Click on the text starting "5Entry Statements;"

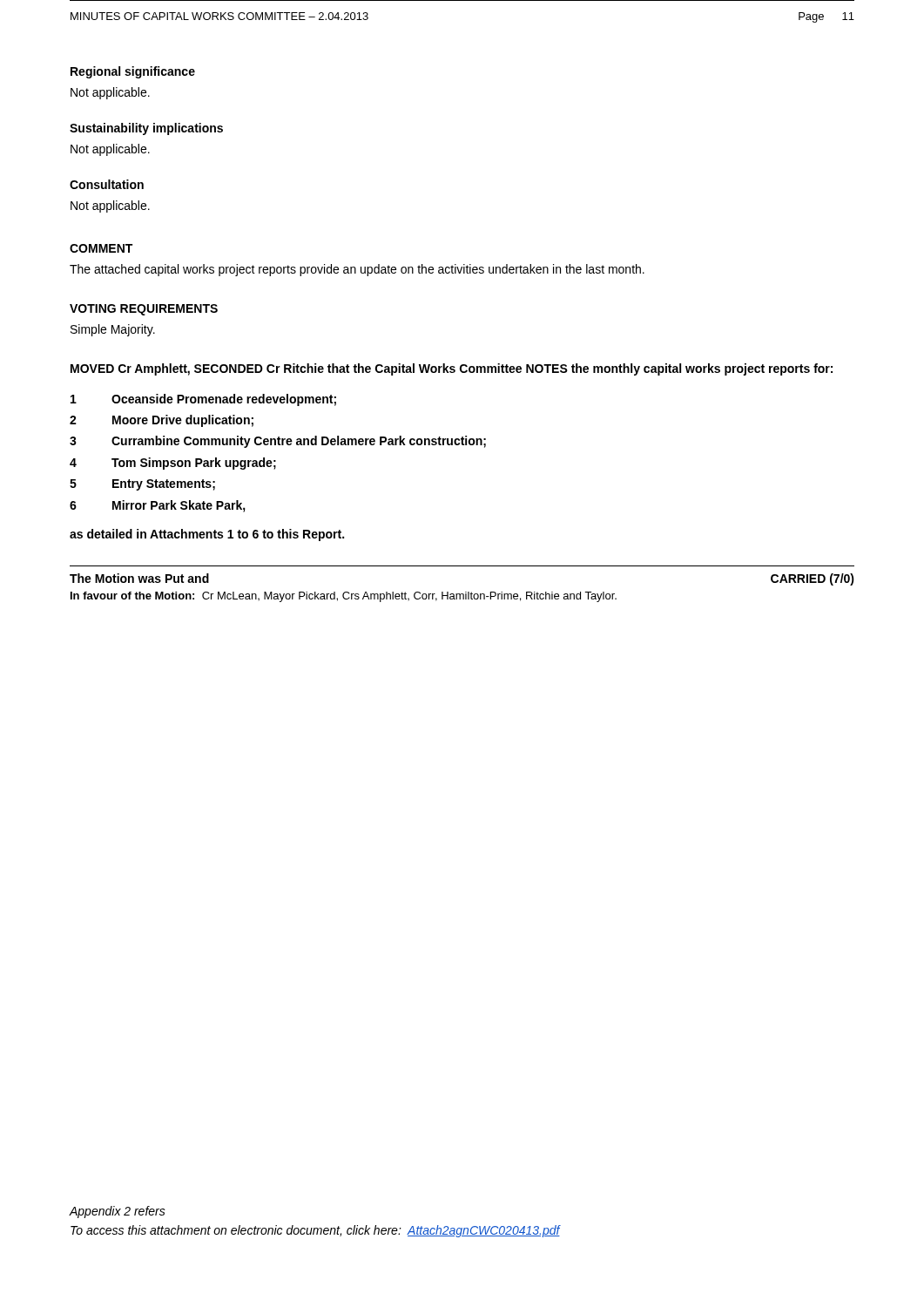143,484
